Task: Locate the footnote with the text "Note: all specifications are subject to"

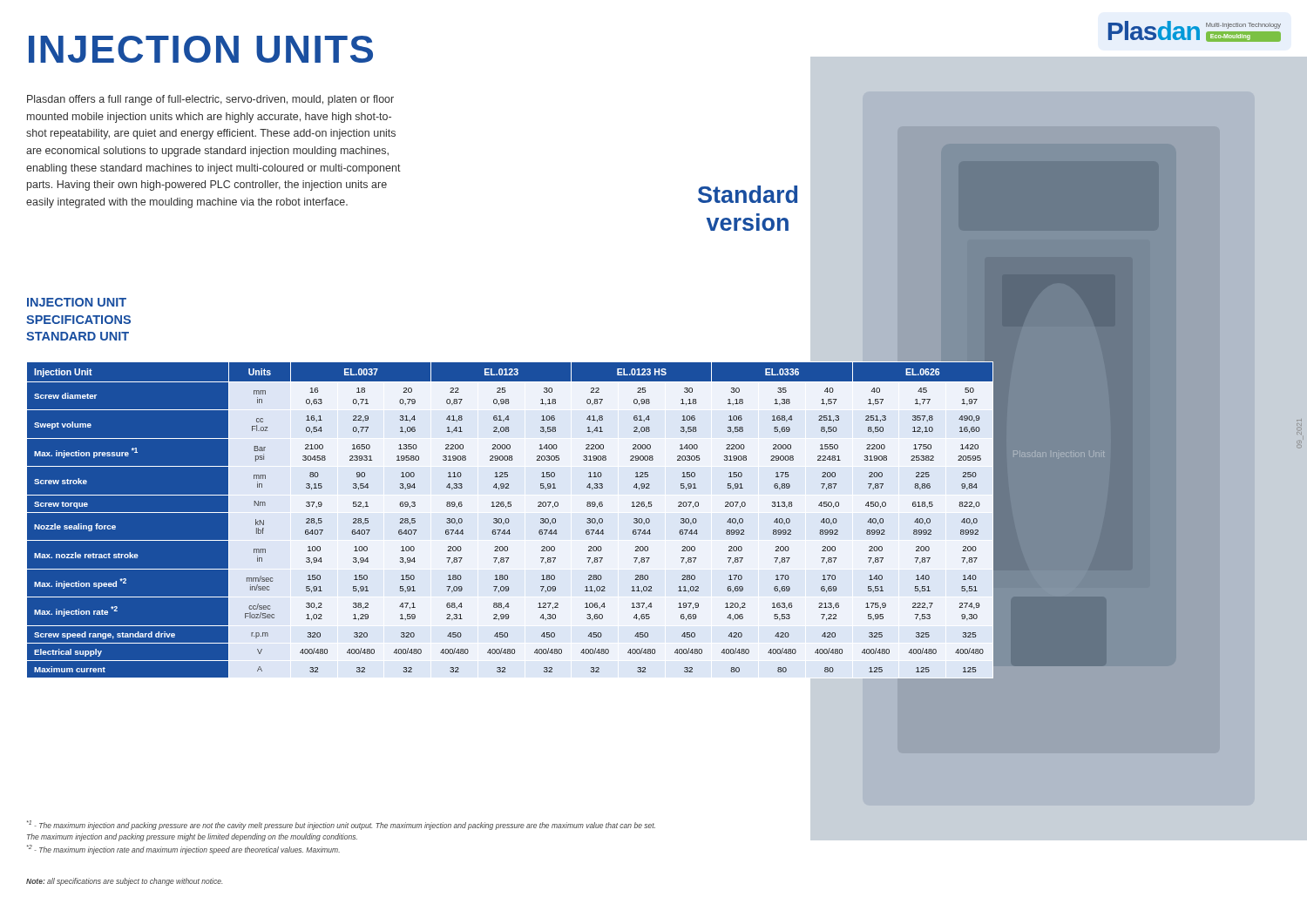Action: coord(125,881)
